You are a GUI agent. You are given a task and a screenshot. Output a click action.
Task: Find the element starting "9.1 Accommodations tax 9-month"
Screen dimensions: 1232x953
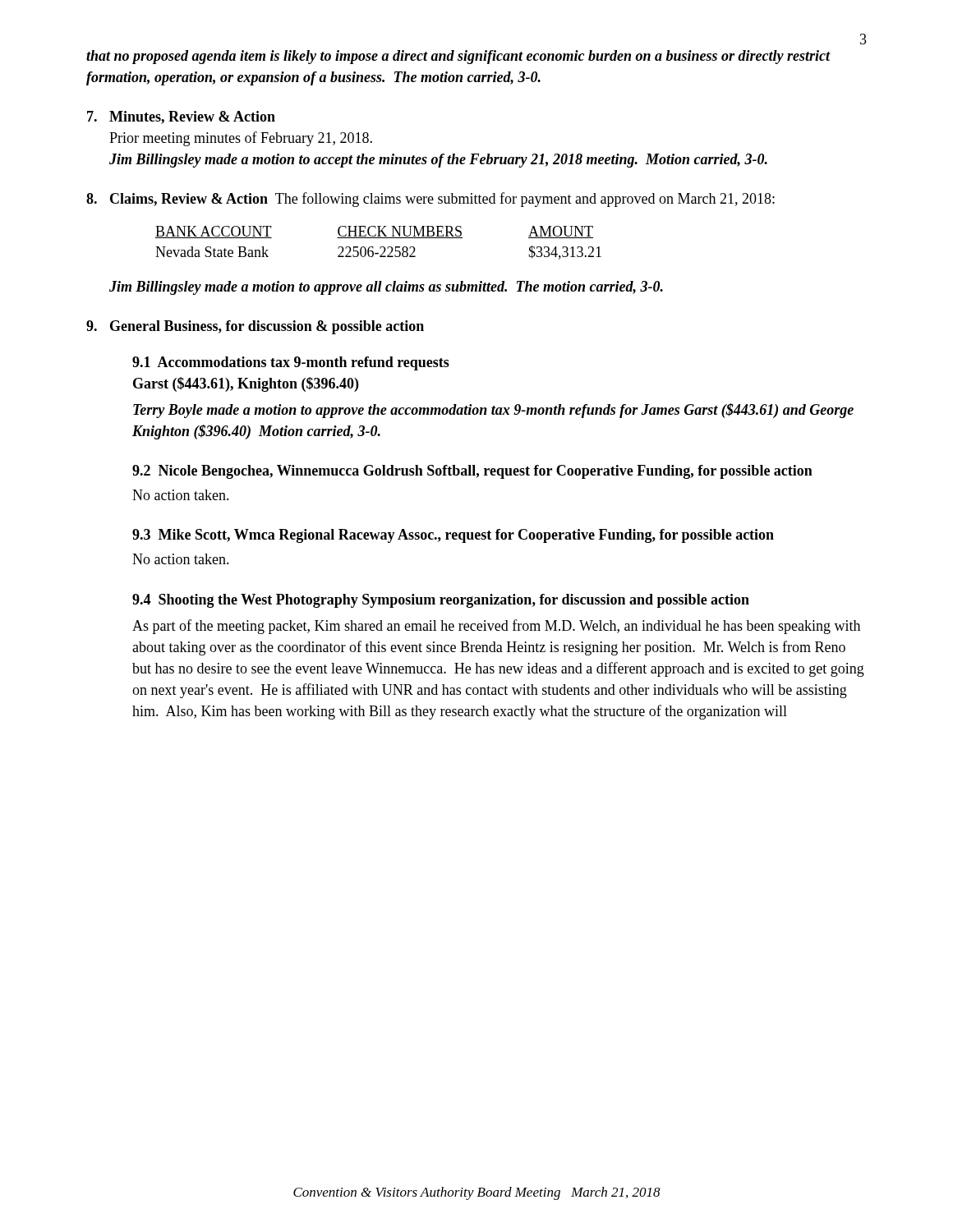coord(291,373)
